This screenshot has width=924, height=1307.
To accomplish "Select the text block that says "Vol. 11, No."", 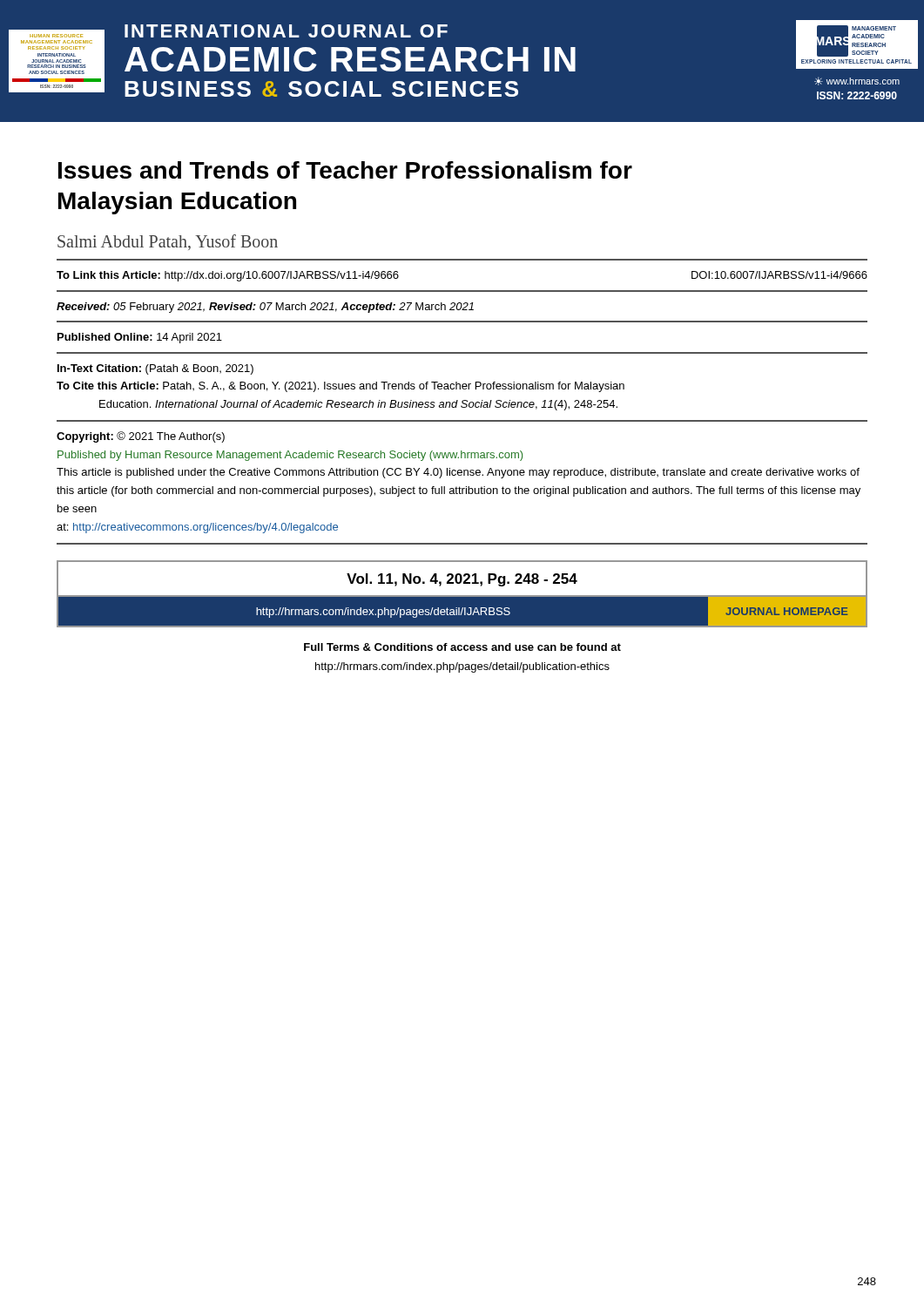I will click(462, 594).
